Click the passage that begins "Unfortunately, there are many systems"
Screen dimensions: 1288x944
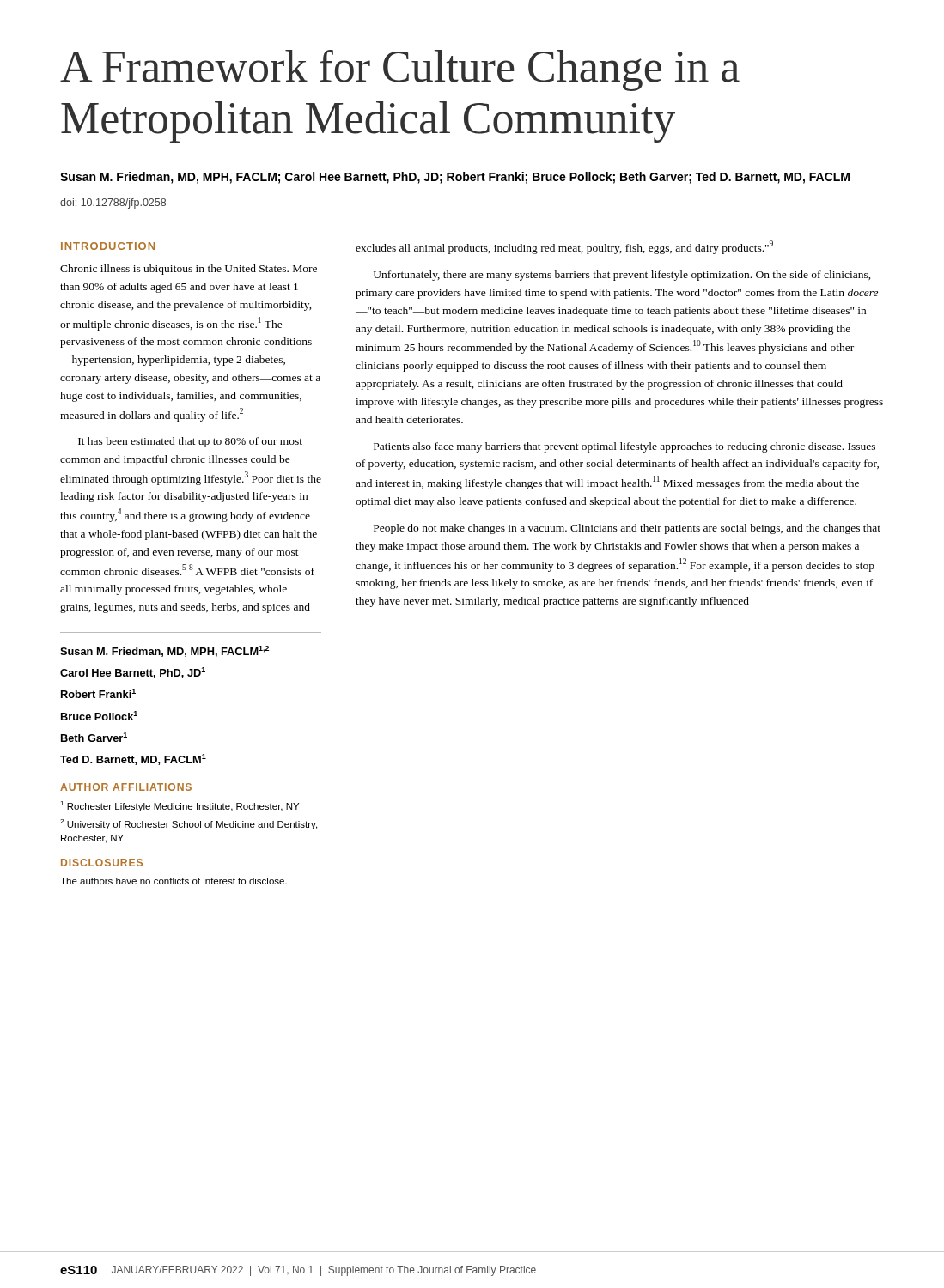(619, 347)
